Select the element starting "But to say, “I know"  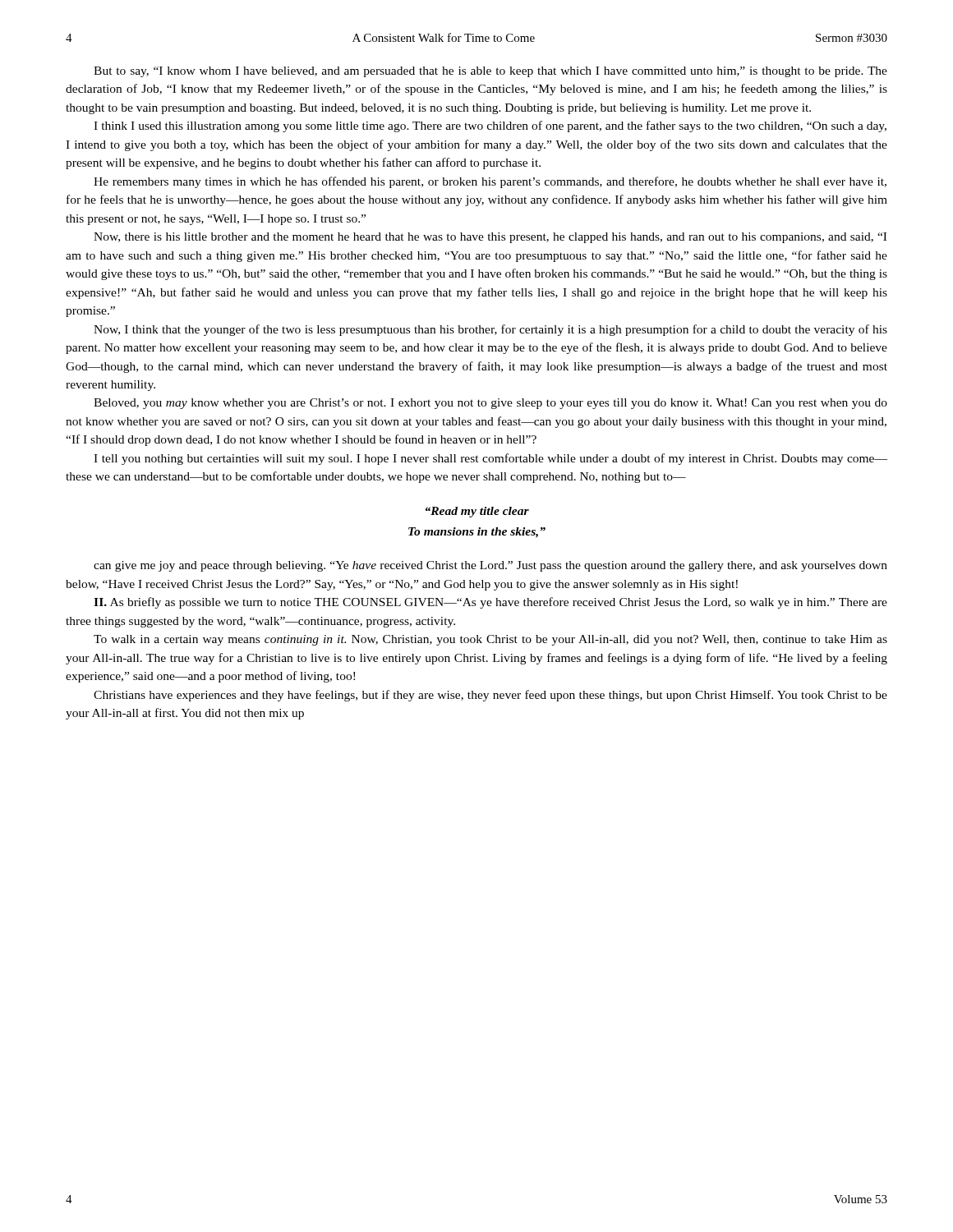[x=476, y=89]
